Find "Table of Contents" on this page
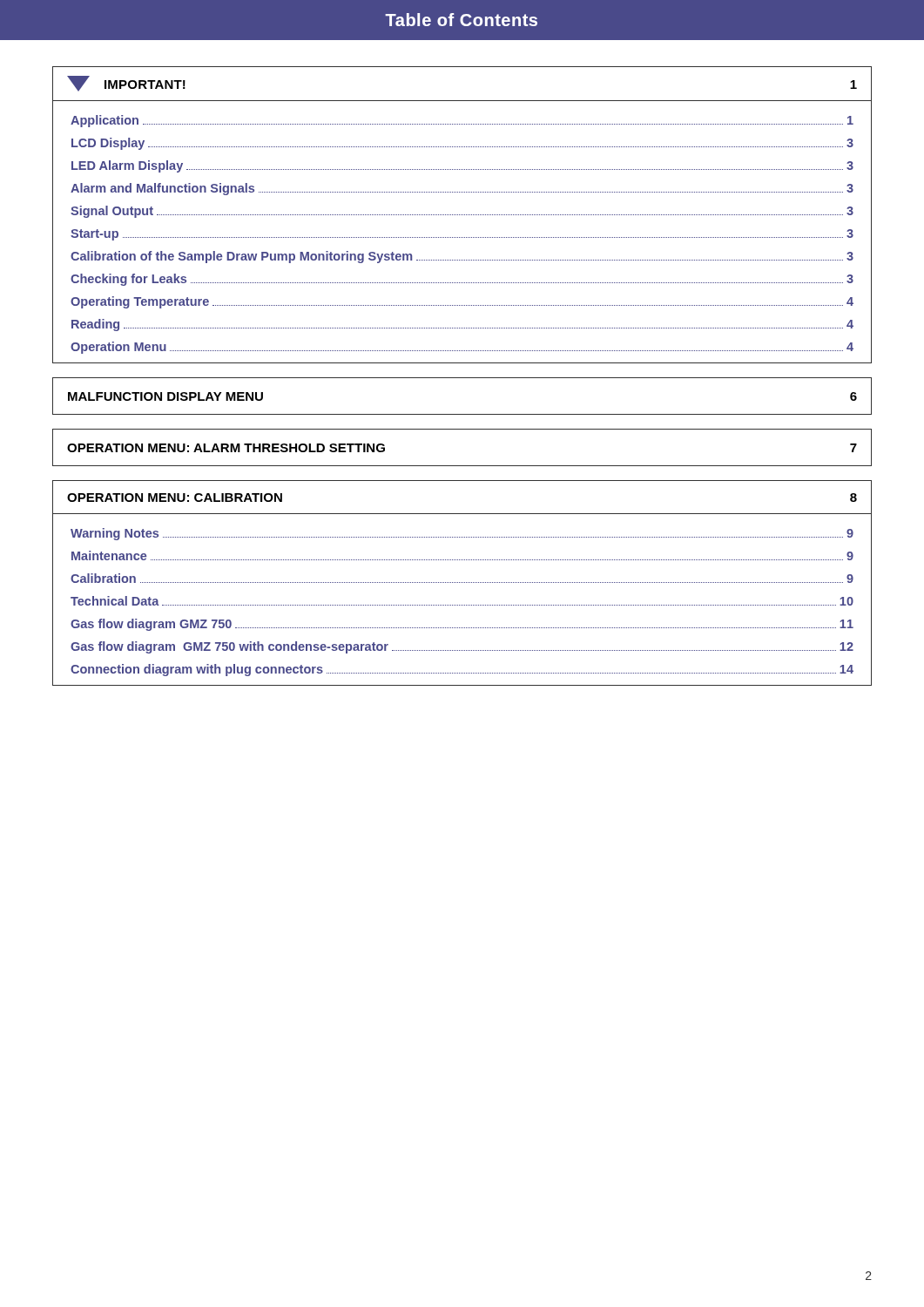 pos(462,20)
